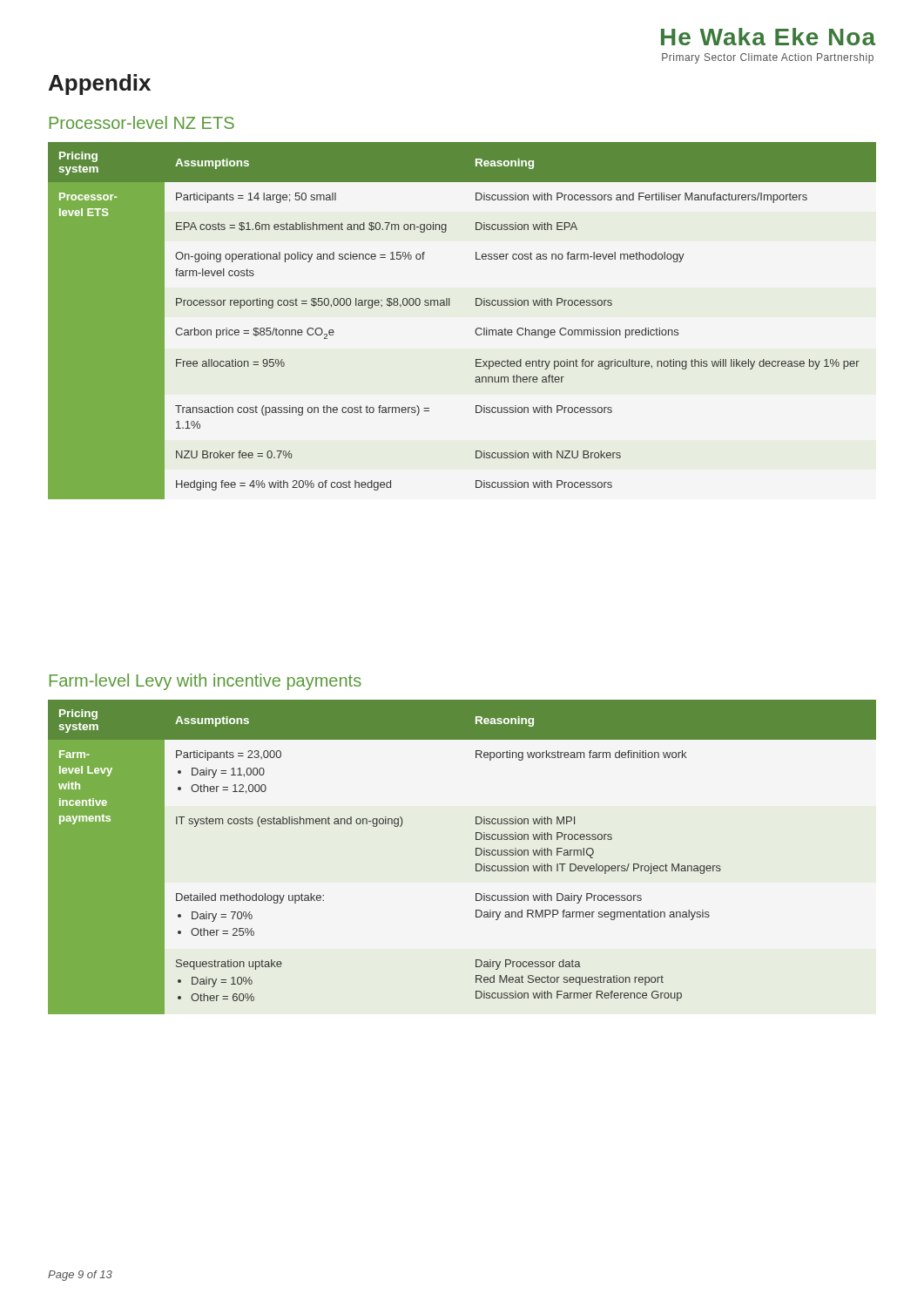
Task: Select the table that reads "Detailed methodology uptake: Dairy"
Action: 462,857
